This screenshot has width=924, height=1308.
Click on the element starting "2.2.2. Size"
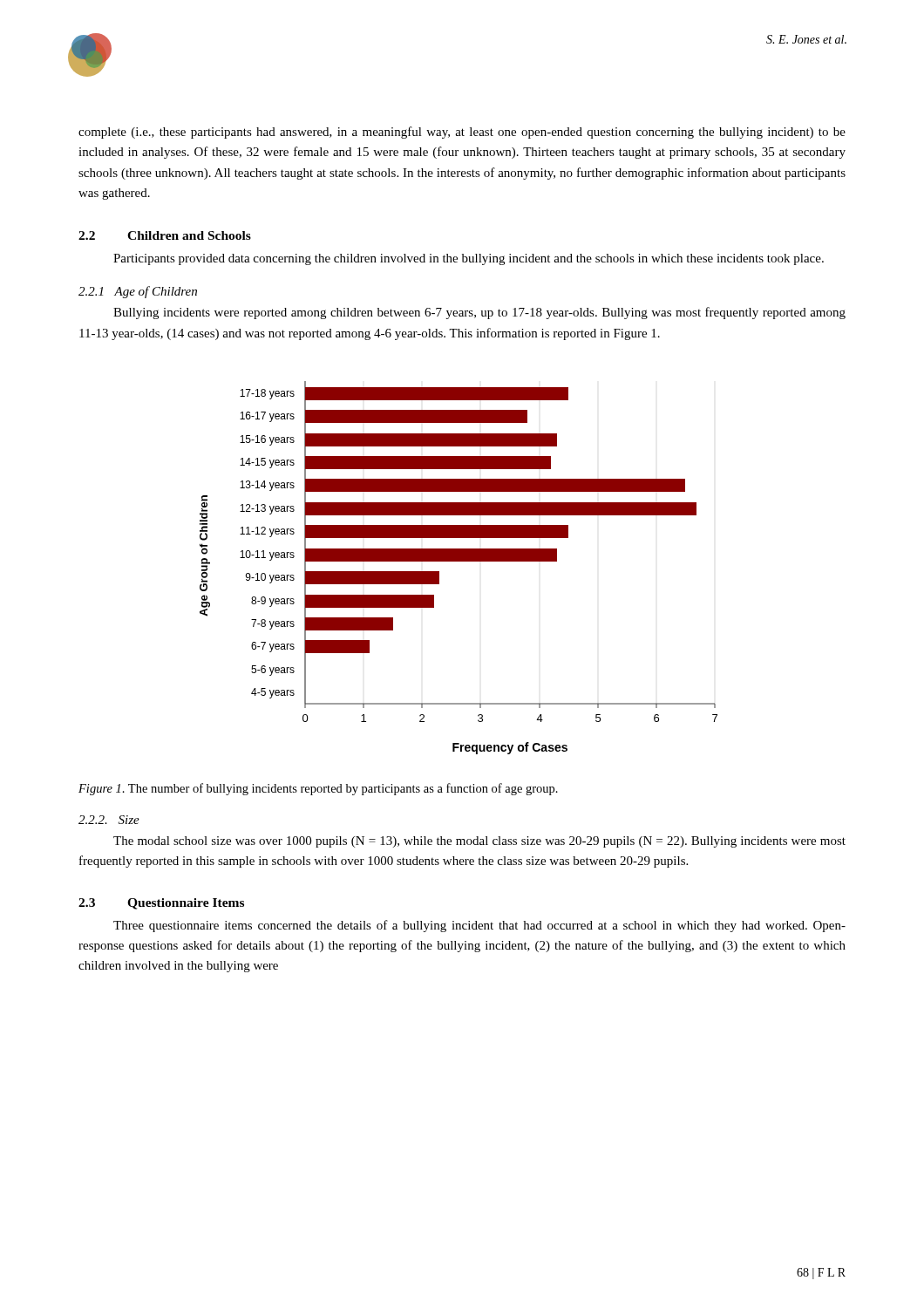pyautogui.click(x=109, y=820)
